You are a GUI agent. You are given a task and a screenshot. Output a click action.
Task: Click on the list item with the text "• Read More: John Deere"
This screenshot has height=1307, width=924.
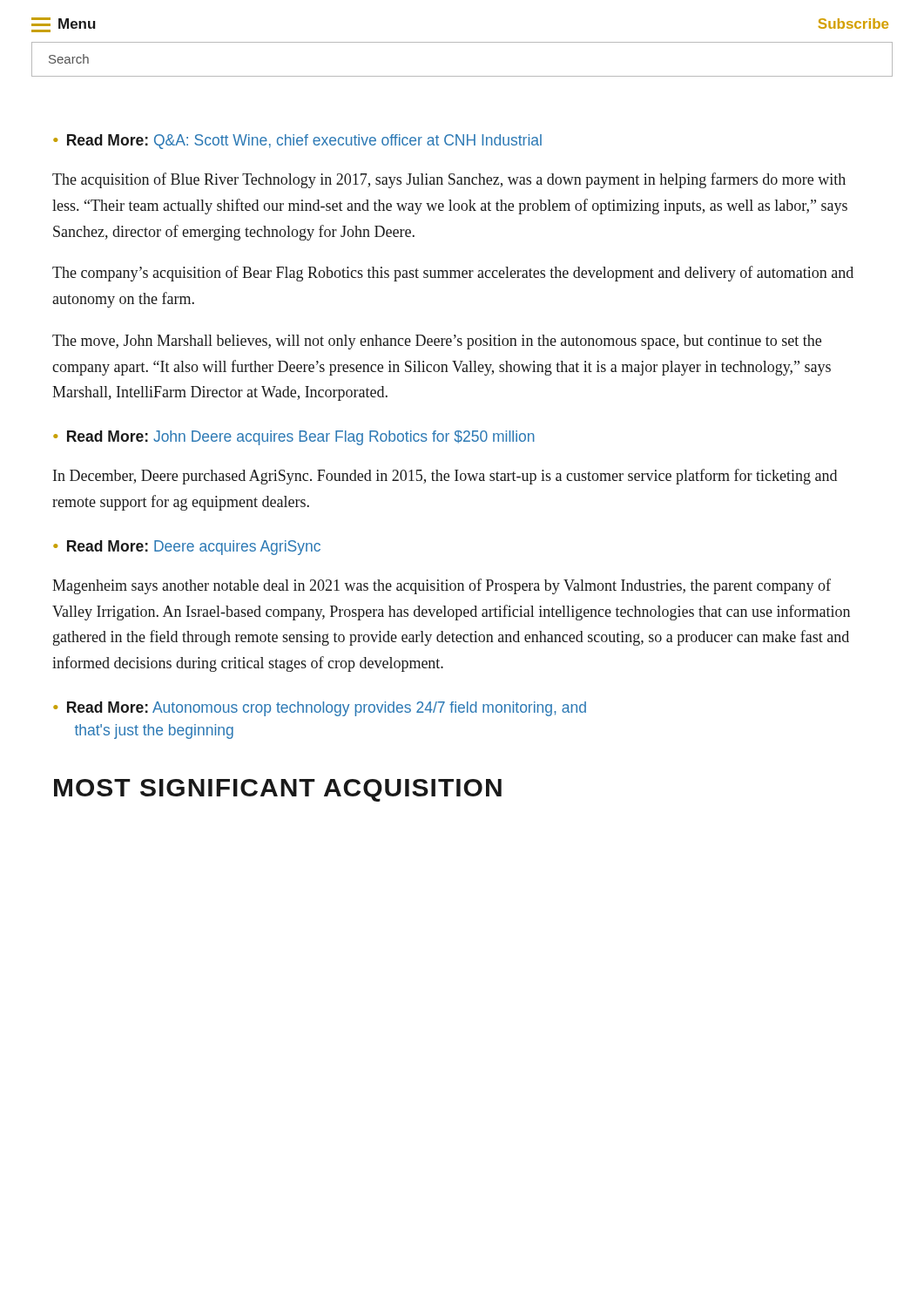click(294, 437)
